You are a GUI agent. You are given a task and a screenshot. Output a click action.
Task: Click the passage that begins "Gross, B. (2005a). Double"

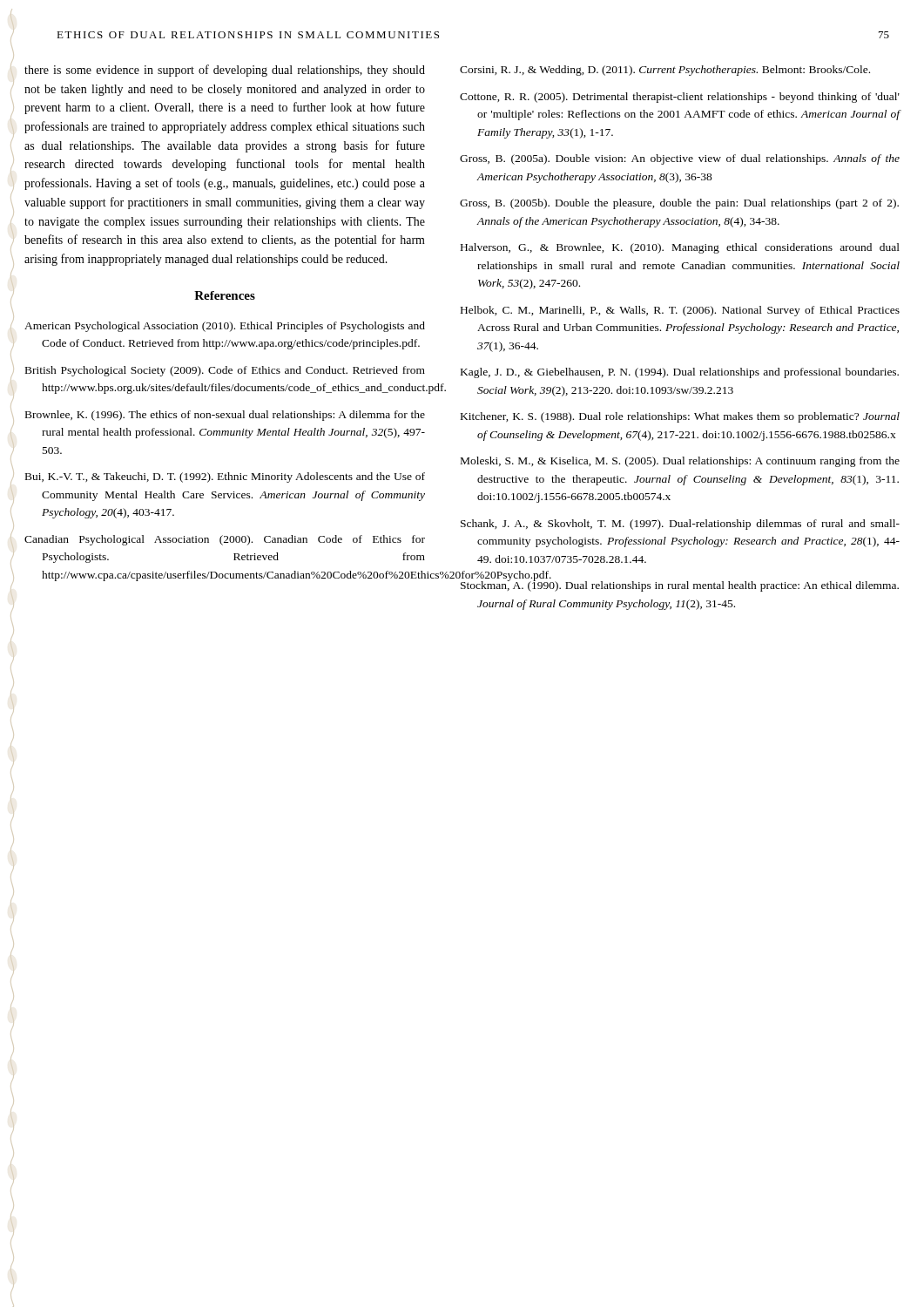(x=680, y=167)
